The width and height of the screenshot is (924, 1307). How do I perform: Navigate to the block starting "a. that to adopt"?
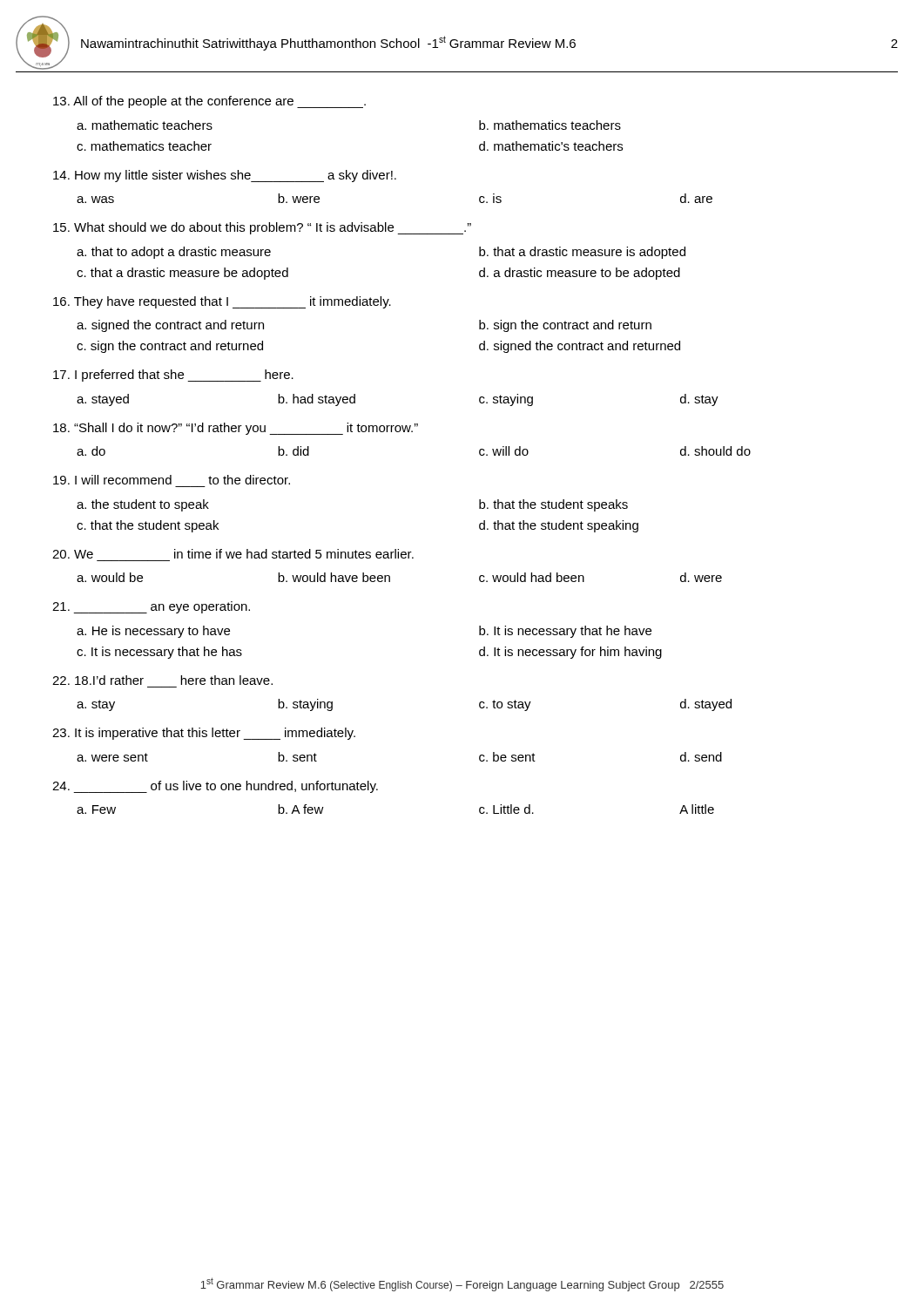point(479,262)
